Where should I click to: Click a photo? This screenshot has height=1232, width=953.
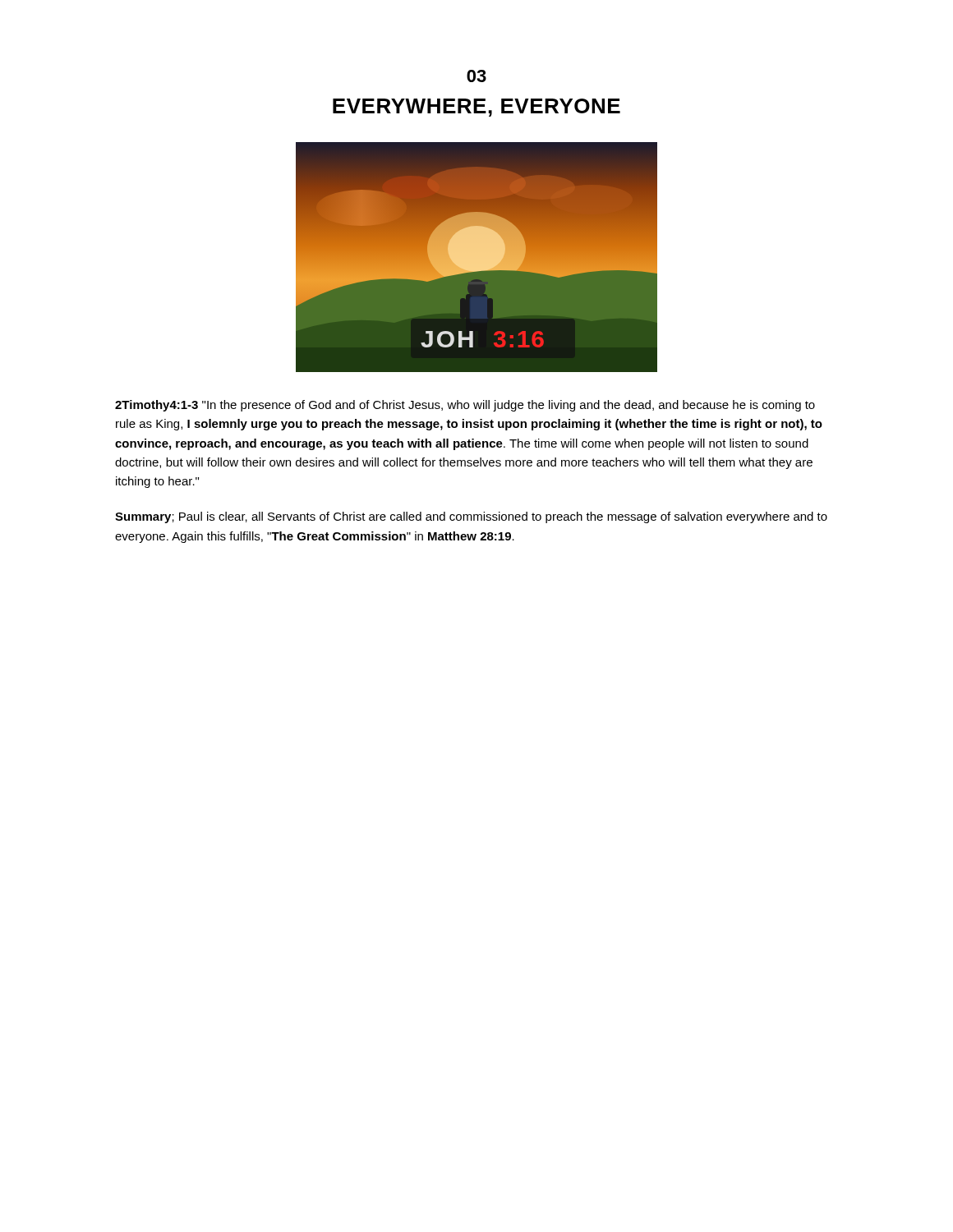[476, 257]
